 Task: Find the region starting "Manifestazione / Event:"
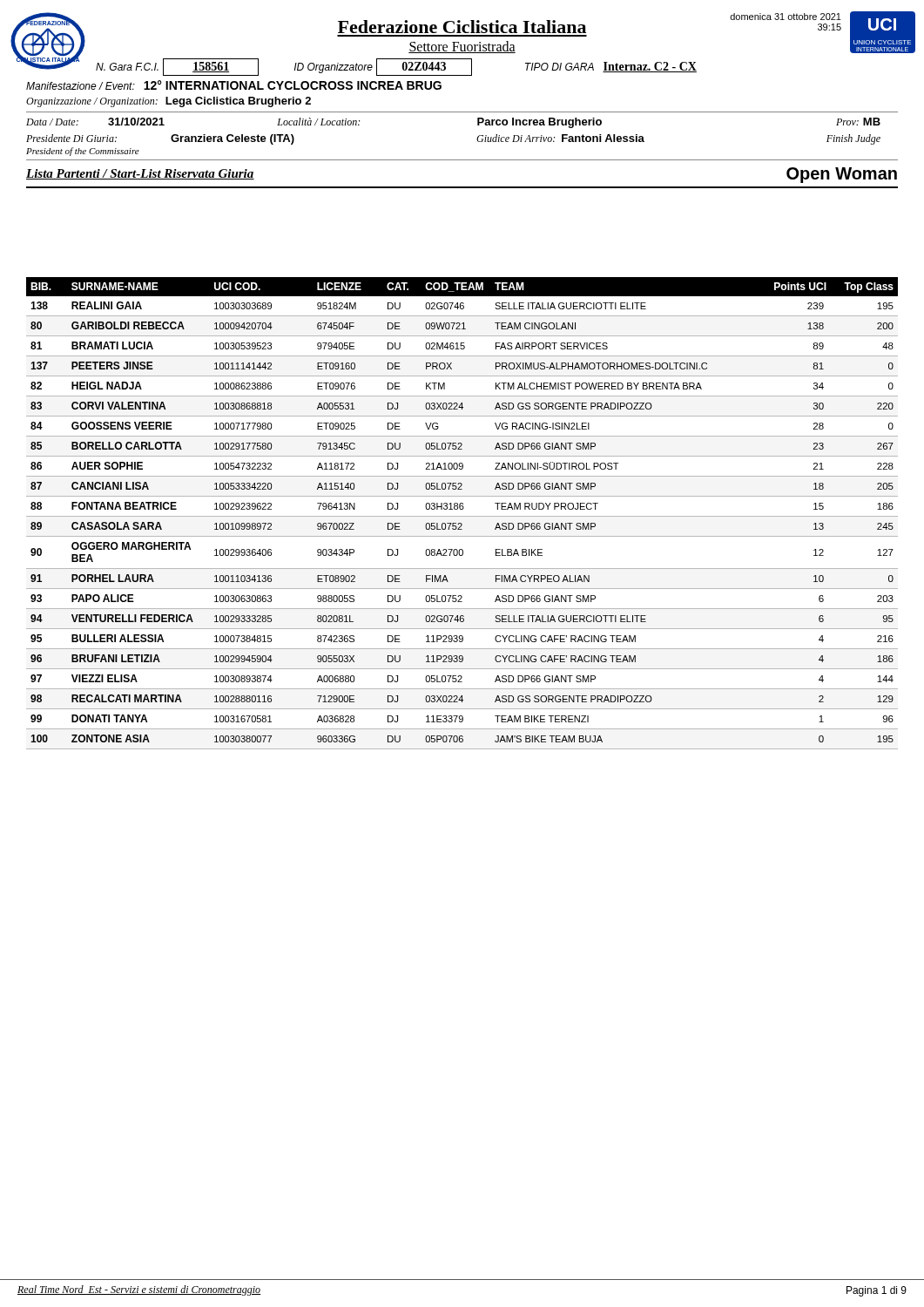(85, 86)
